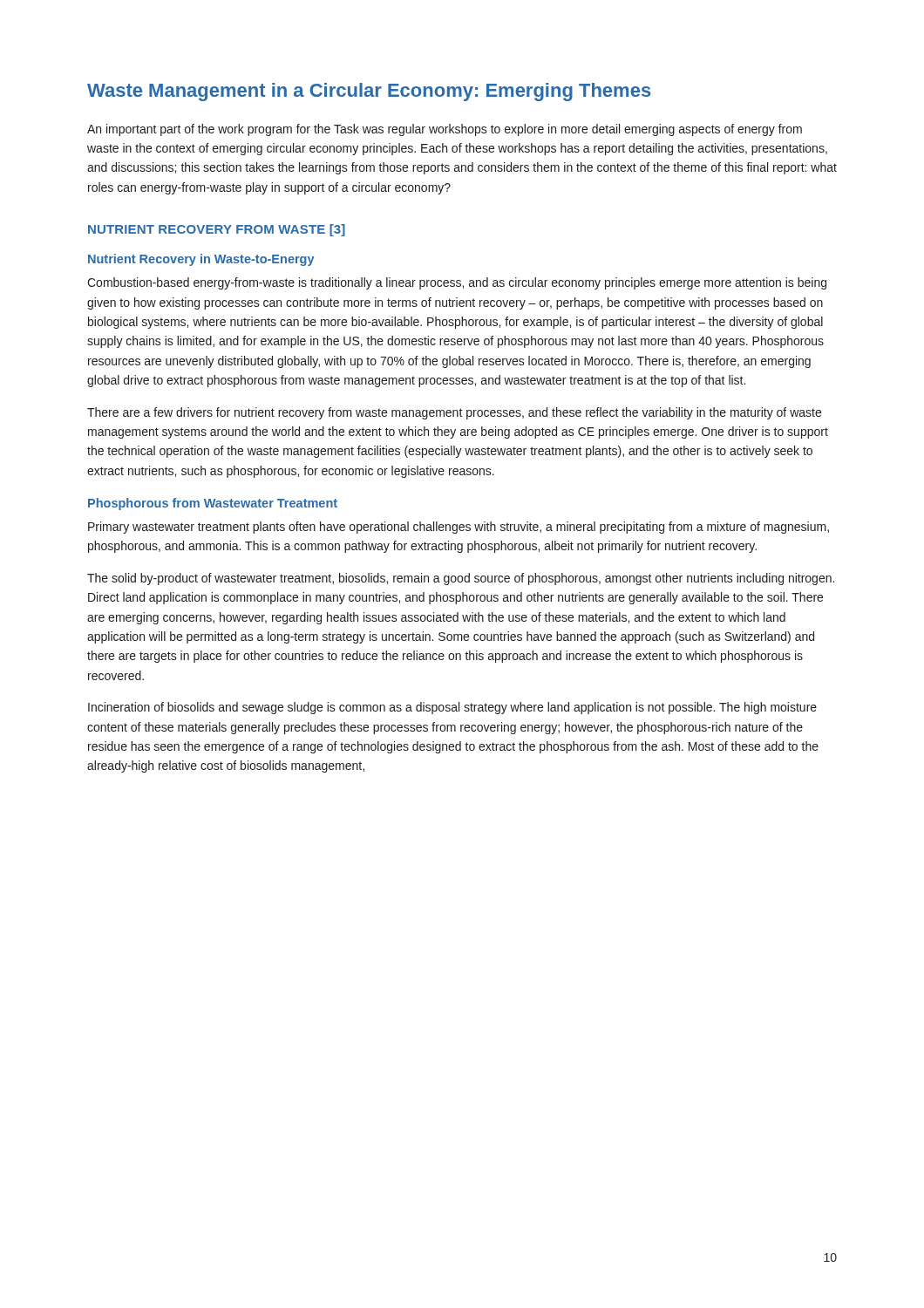Find "Nutrient Recovery in Waste-to-Energy" on this page

[x=201, y=259]
